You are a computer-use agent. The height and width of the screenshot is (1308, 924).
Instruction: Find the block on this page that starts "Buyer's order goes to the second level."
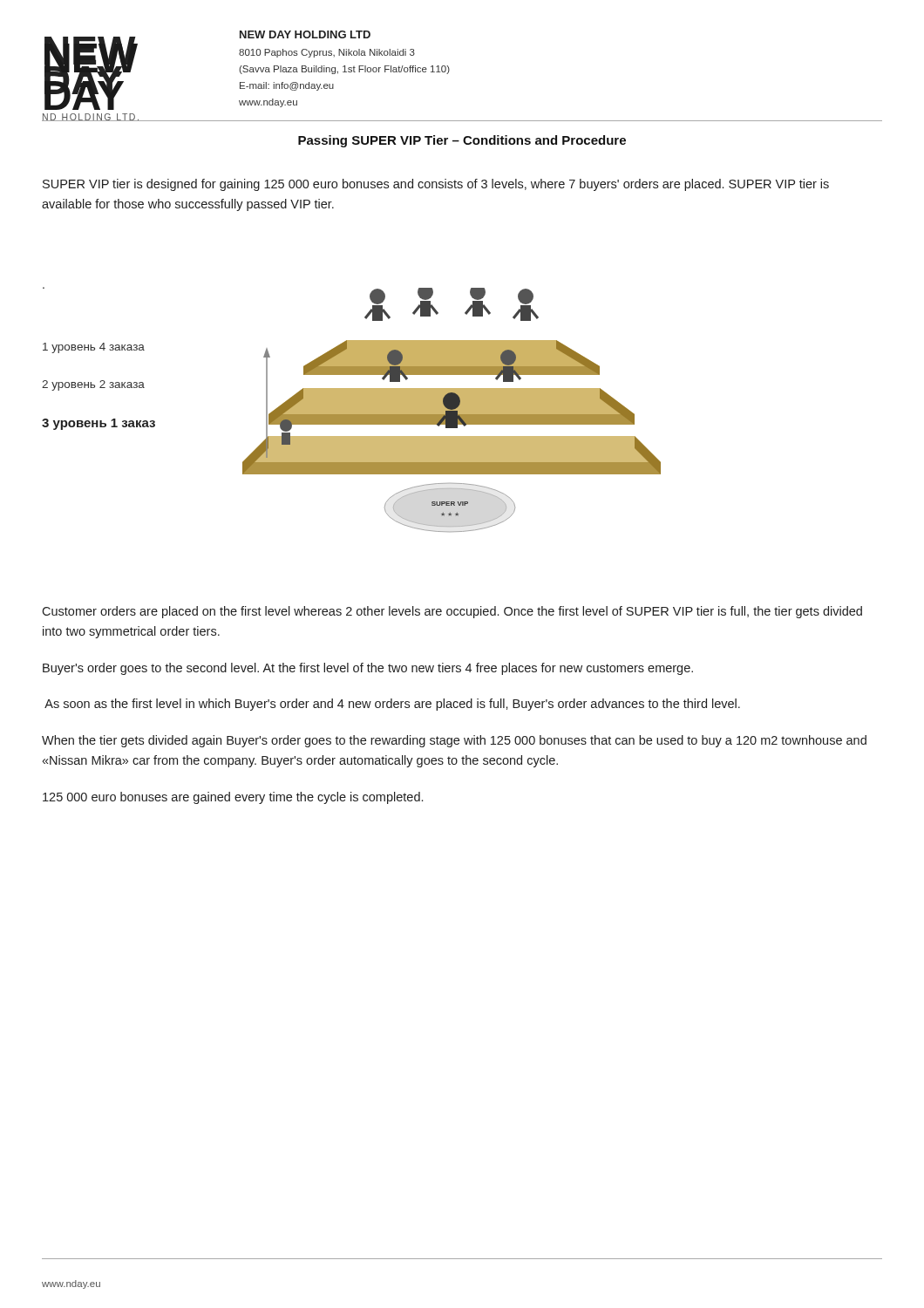coord(368,668)
